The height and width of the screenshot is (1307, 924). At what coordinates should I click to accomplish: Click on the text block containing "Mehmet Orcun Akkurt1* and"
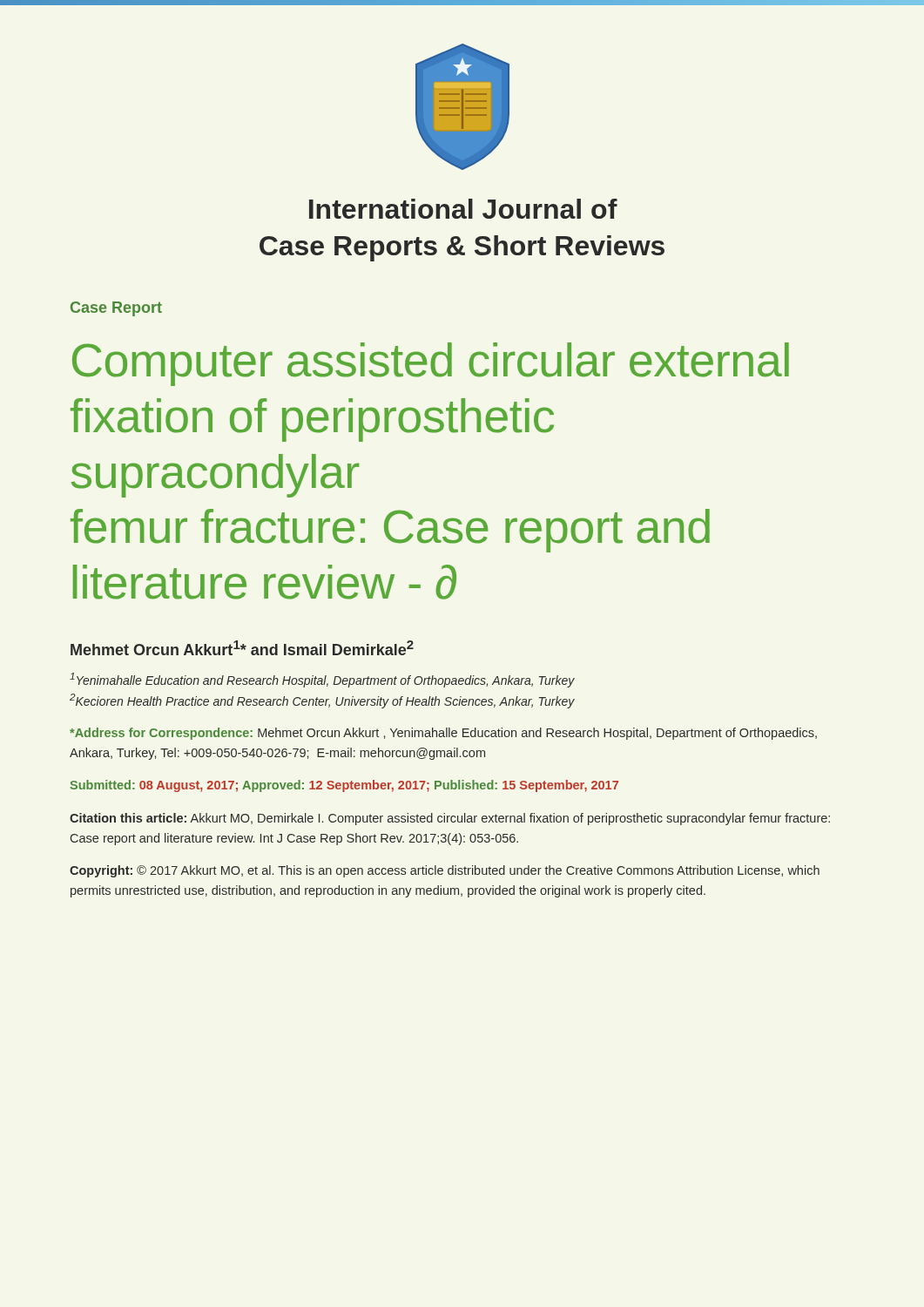tap(242, 648)
